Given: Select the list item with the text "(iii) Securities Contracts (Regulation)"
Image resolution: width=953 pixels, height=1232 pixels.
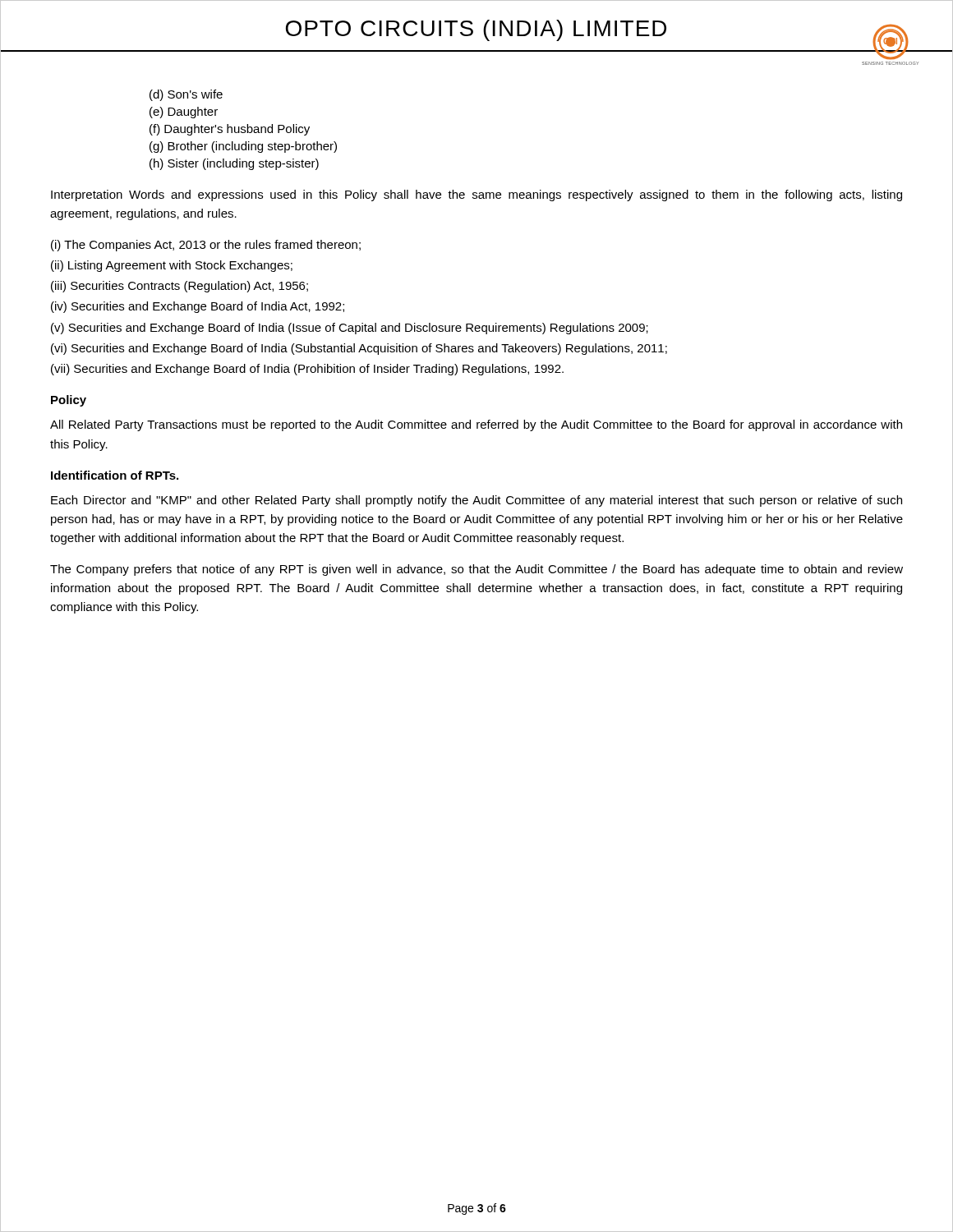Looking at the screenshot, I should tap(180, 285).
